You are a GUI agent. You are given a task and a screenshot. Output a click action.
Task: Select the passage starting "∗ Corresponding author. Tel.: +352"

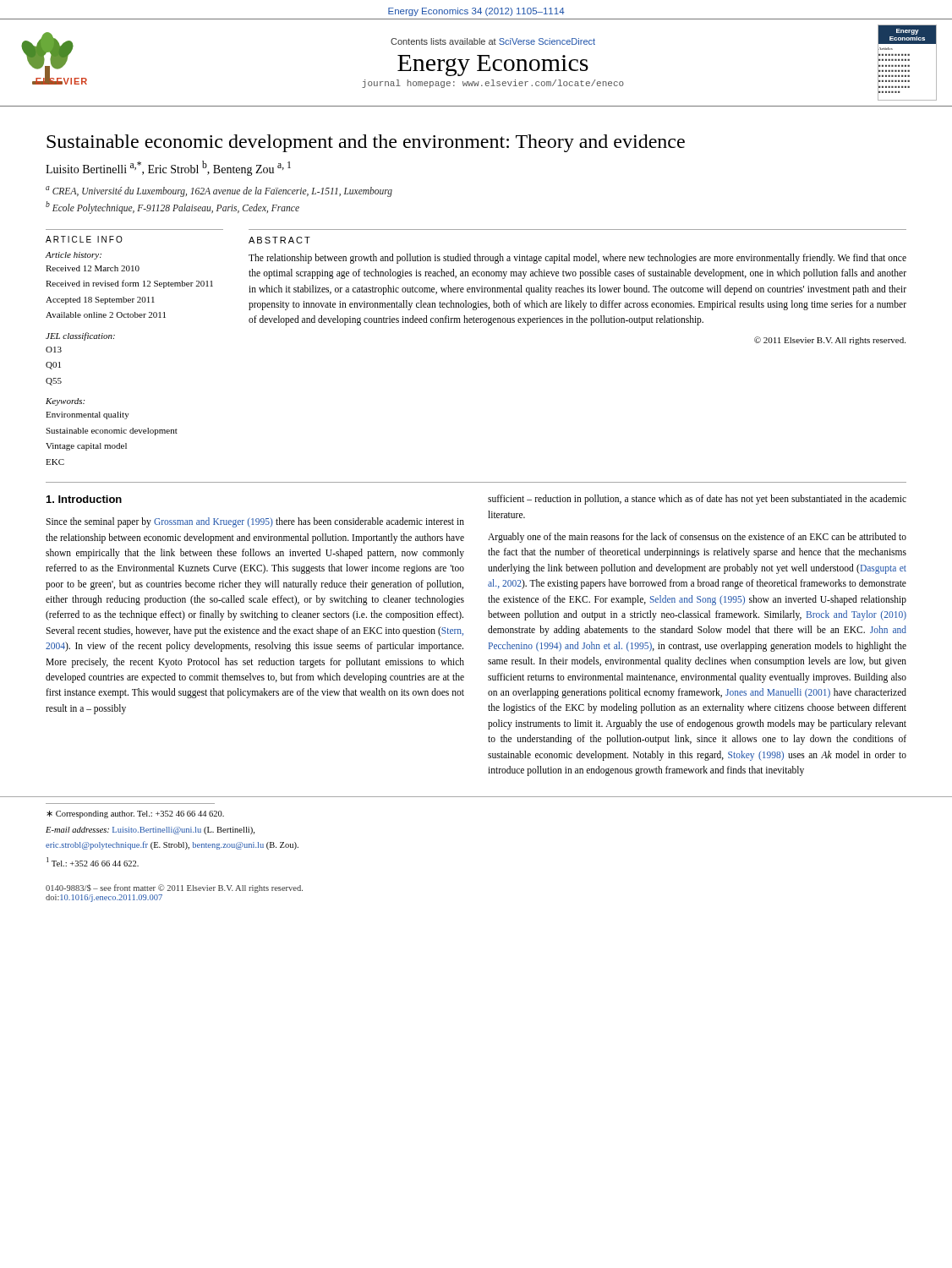[x=135, y=814]
